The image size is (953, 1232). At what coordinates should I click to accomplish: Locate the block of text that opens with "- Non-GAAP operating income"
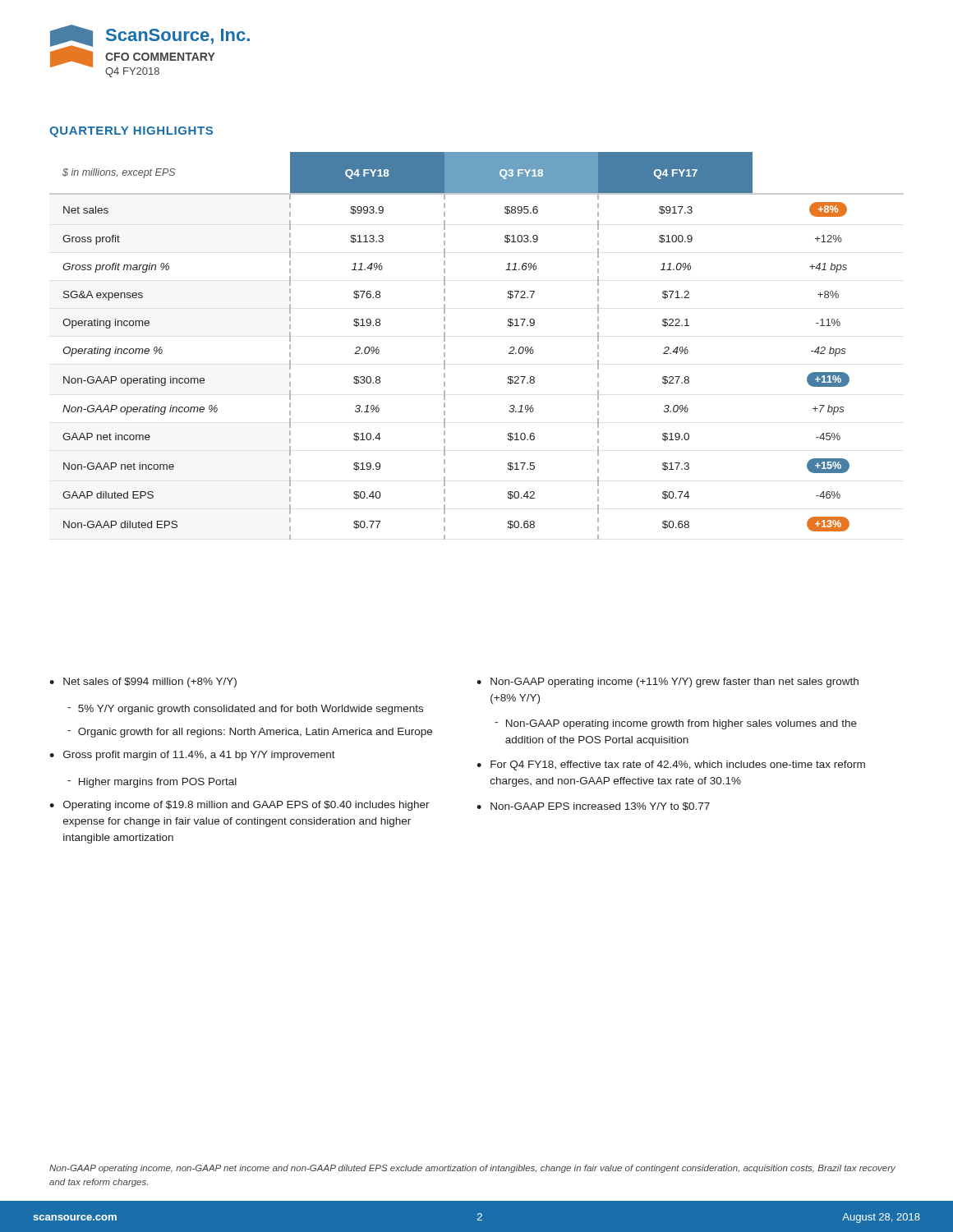pos(683,732)
